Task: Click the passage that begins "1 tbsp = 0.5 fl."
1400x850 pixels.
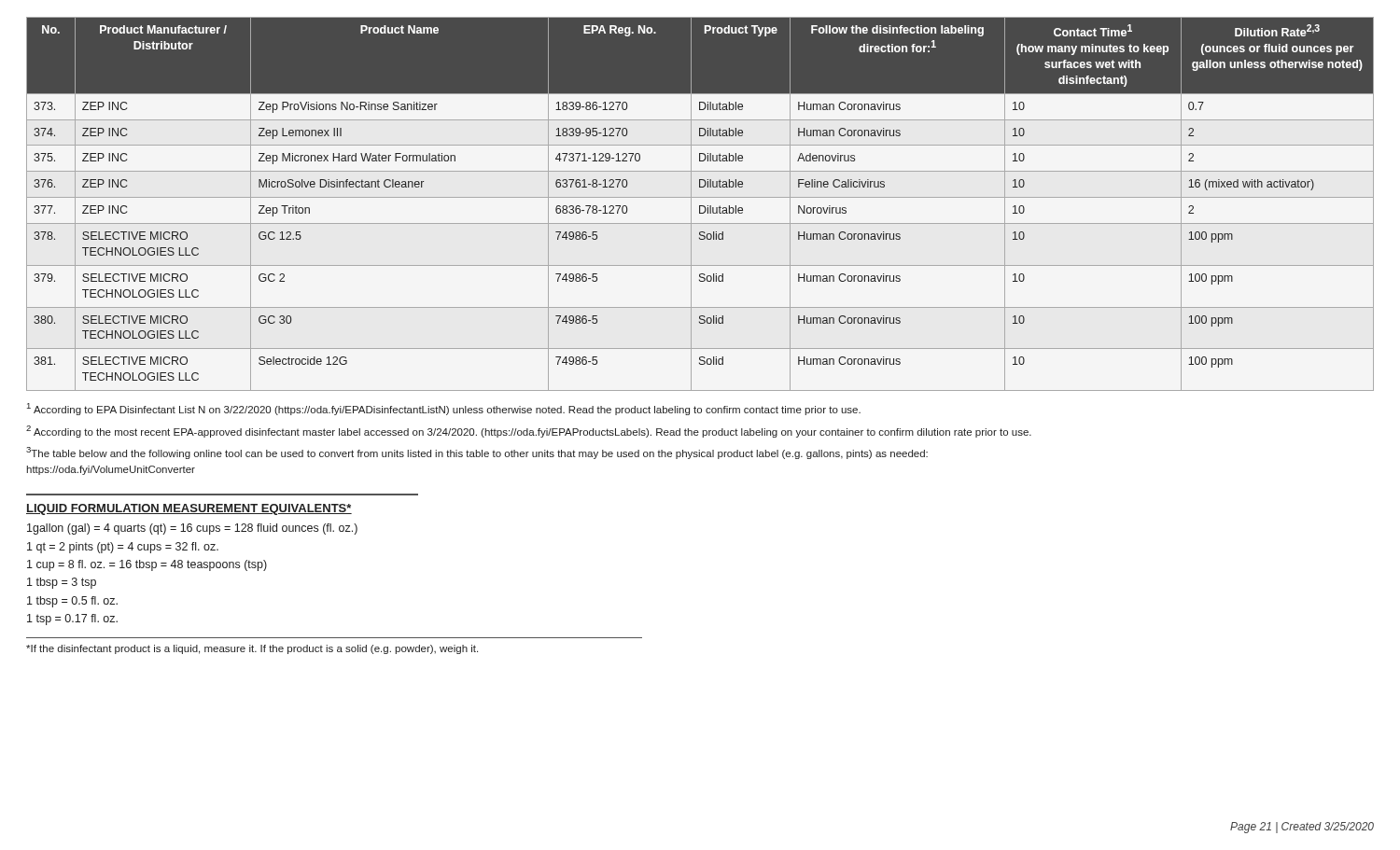Action: click(x=72, y=601)
